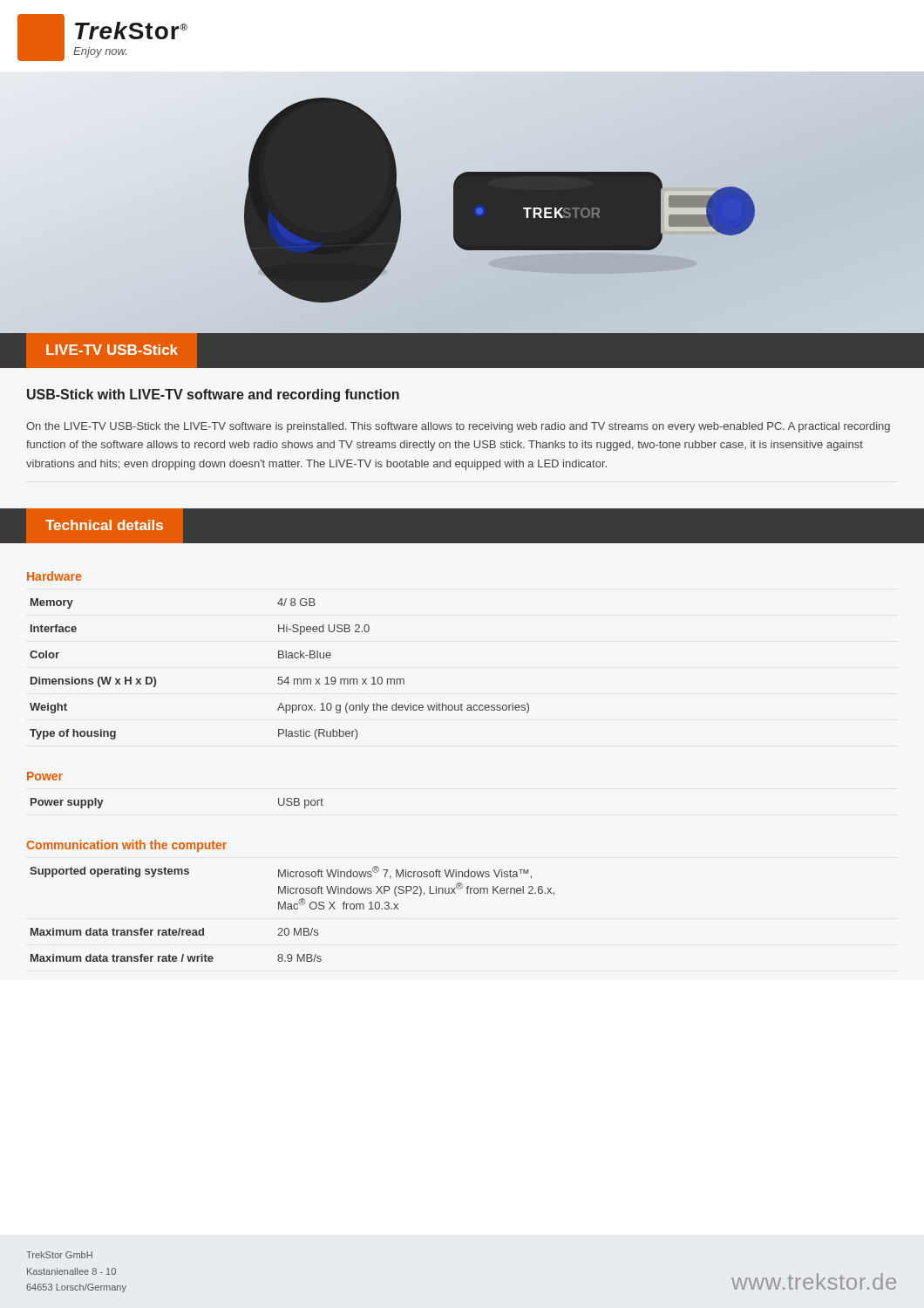Click on the section header that says "Technical details"

pos(105,526)
